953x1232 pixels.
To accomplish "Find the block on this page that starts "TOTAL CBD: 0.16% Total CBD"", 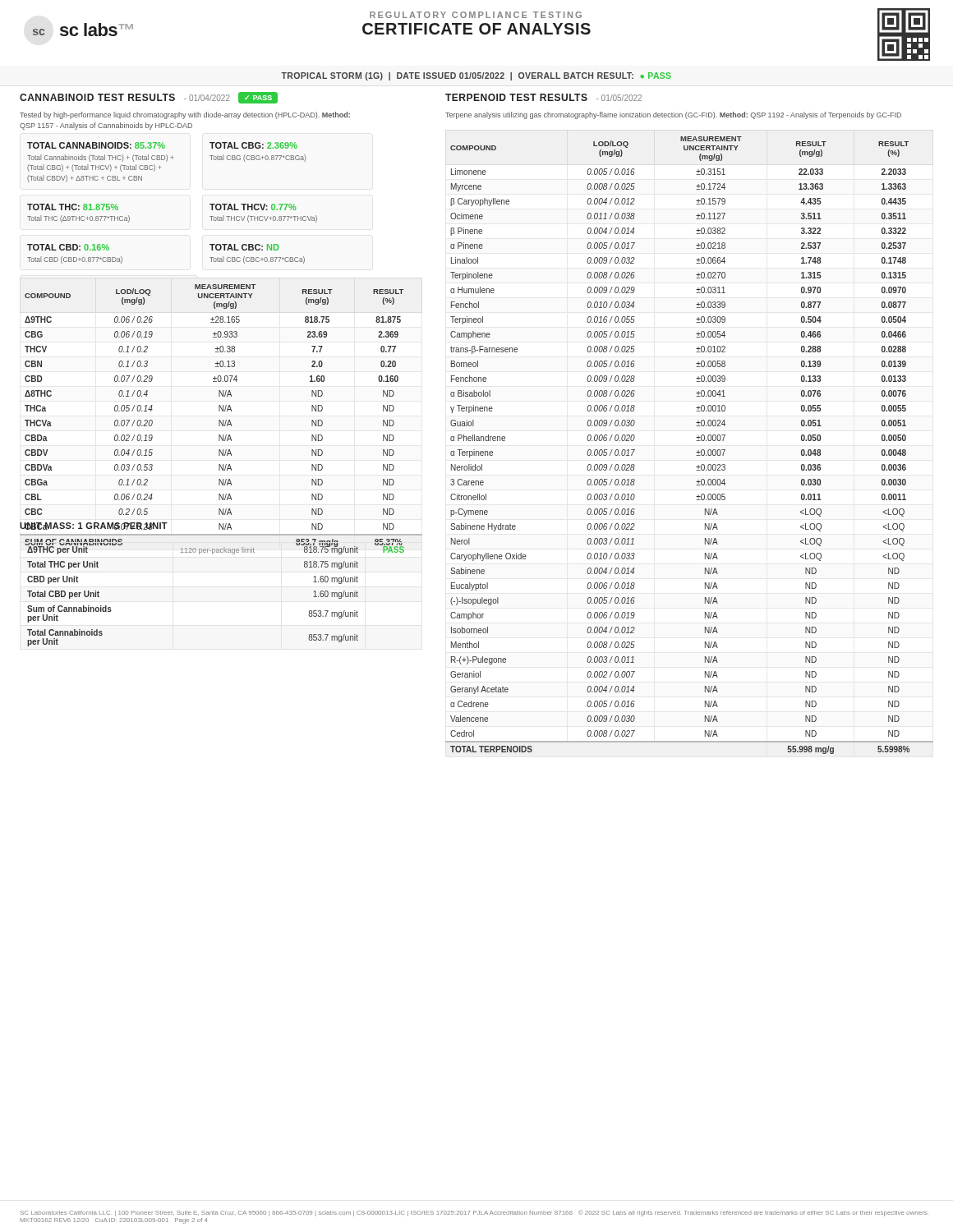I will tap(105, 253).
